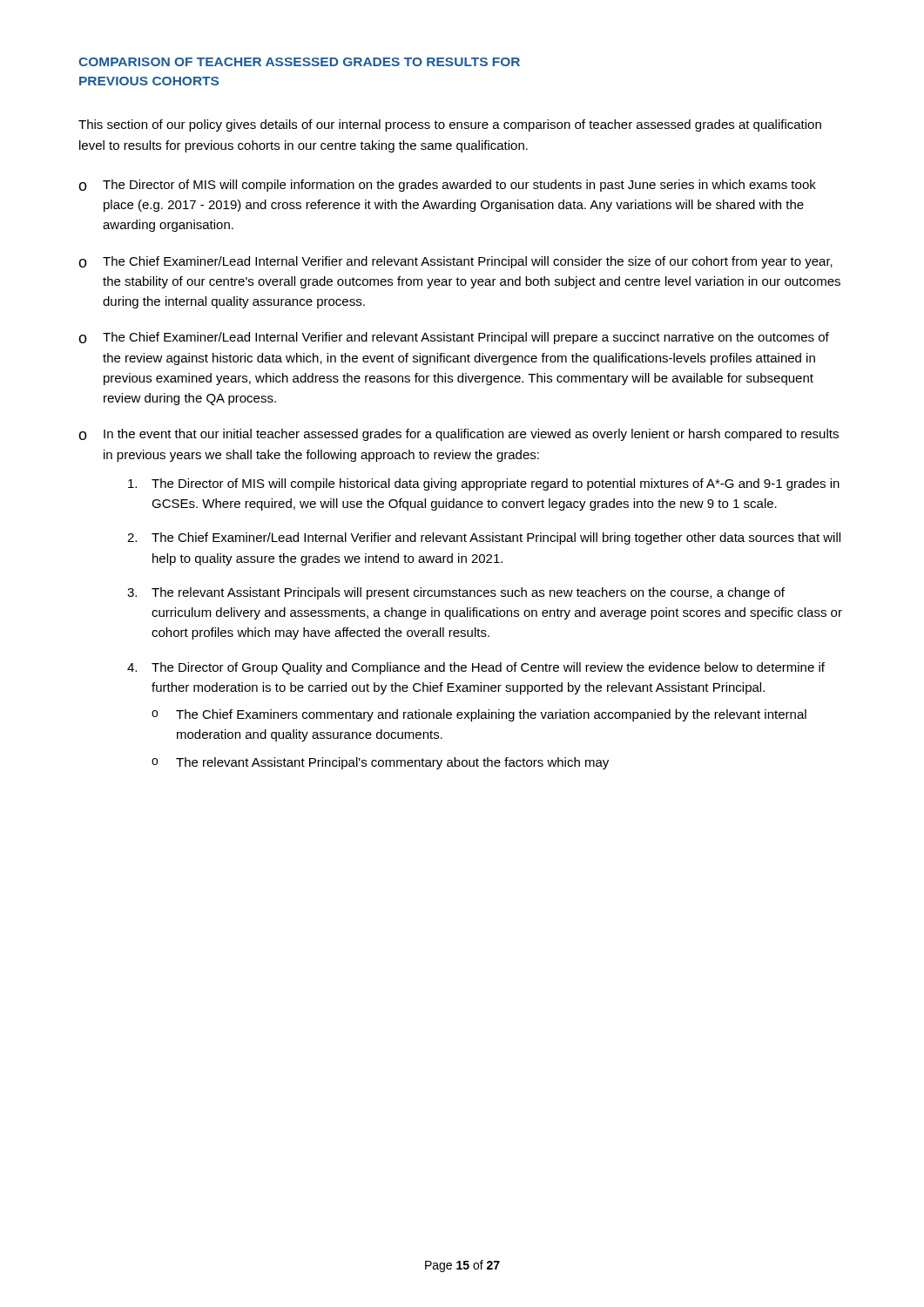Locate the element starting "3. The relevant Assistant Principals will"
924x1307 pixels.
tap(486, 612)
